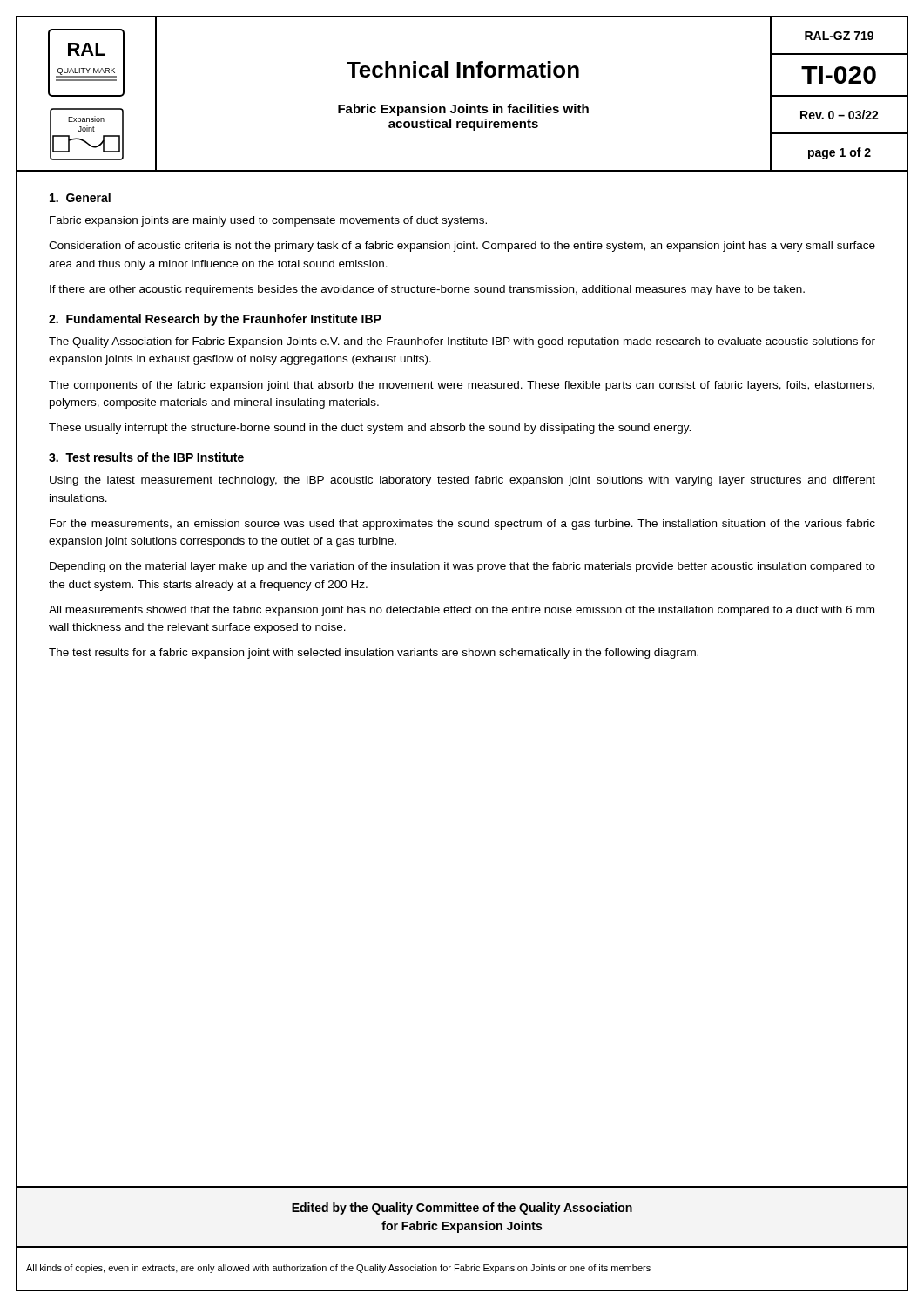Point to the passage starting "3. Test results of the IBP Institute"
Viewport: 924px width, 1307px height.
[146, 458]
